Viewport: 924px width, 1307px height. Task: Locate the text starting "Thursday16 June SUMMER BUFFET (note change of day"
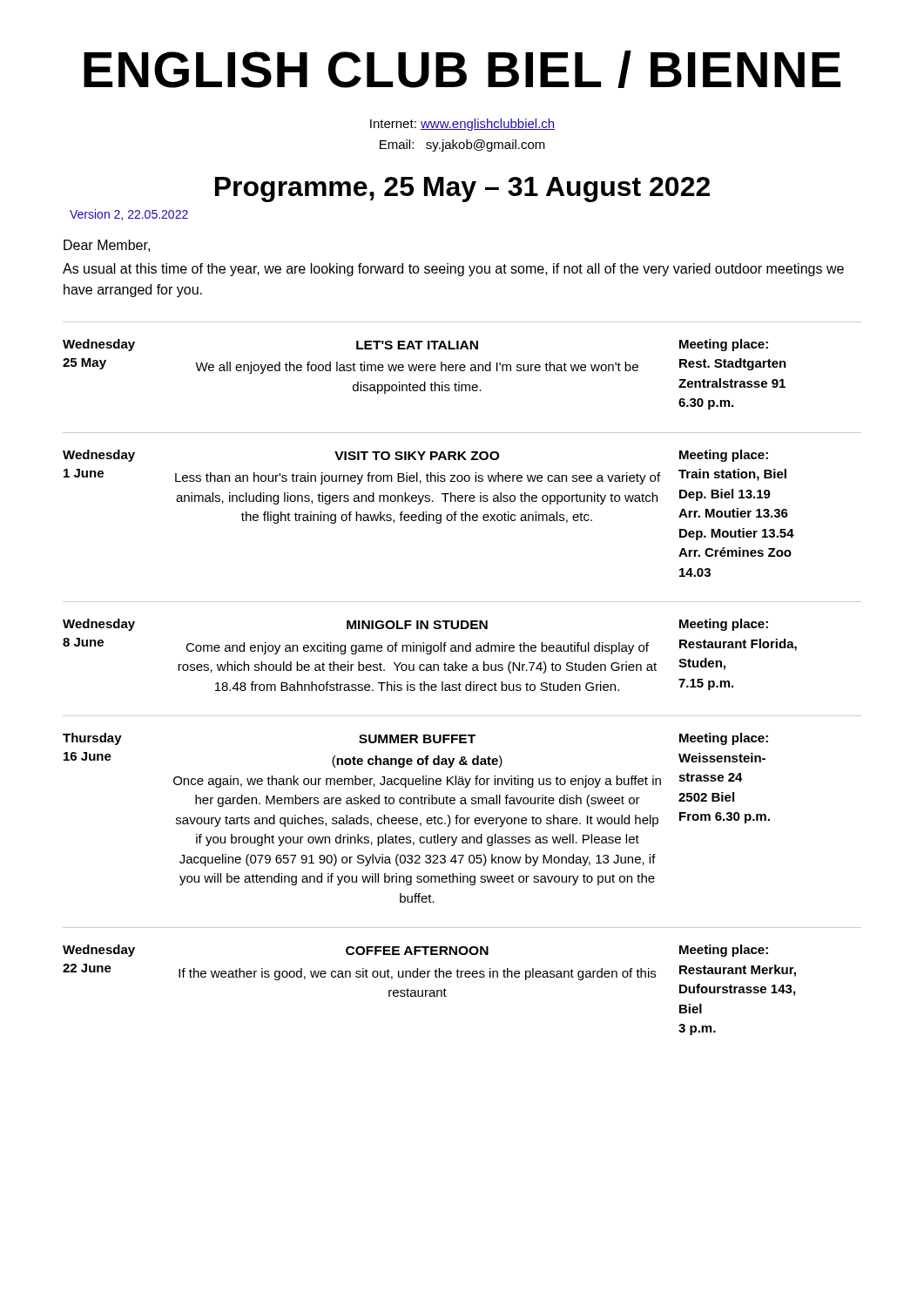[x=462, y=818]
